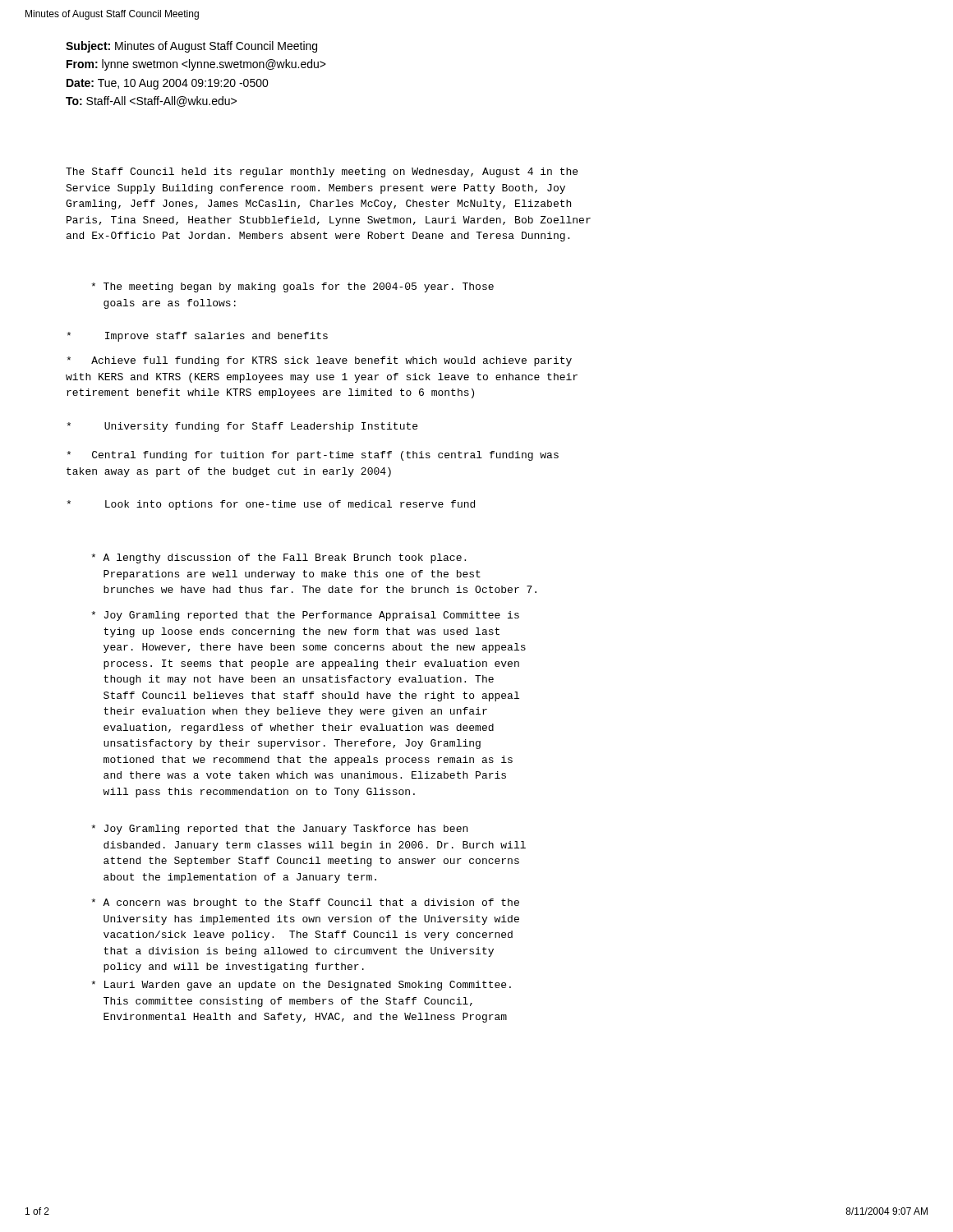This screenshot has height=1232, width=953.
Task: Point to the element starting "* Achieve full funding for KTRS sick"
Action: tap(322, 377)
